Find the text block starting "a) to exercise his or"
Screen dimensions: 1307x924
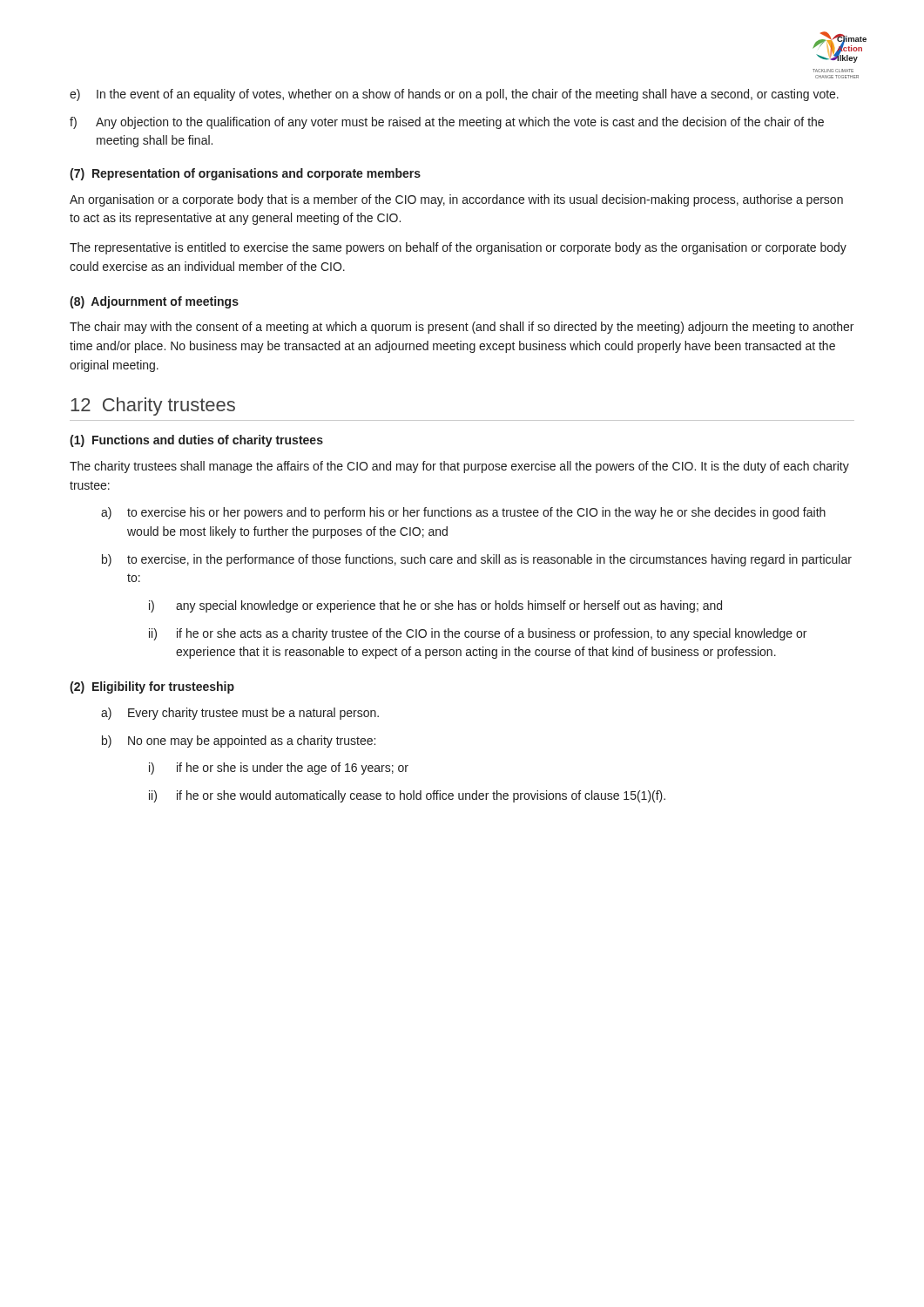pos(478,523)
